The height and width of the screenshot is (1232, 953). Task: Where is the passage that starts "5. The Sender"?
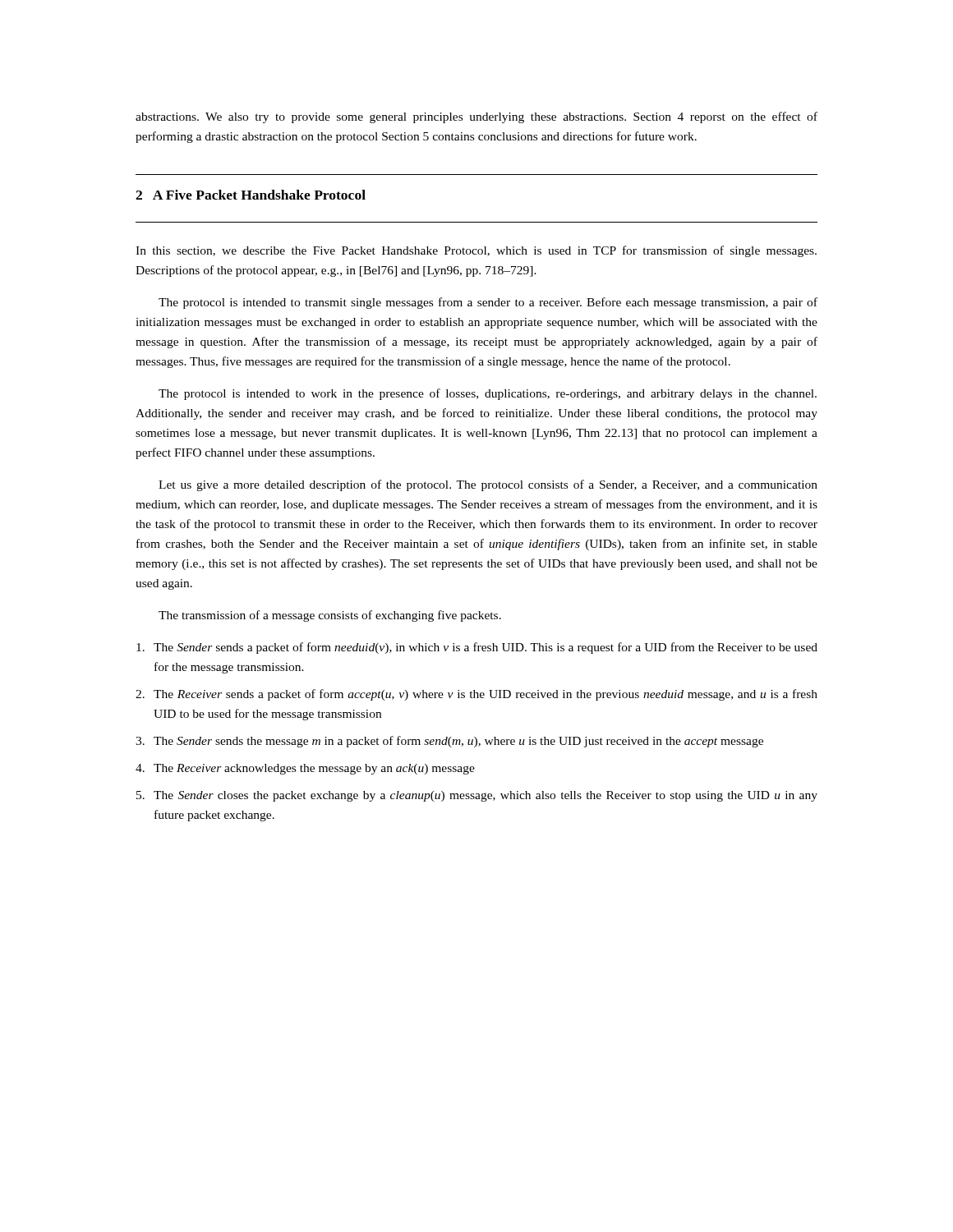pos(476,805)
